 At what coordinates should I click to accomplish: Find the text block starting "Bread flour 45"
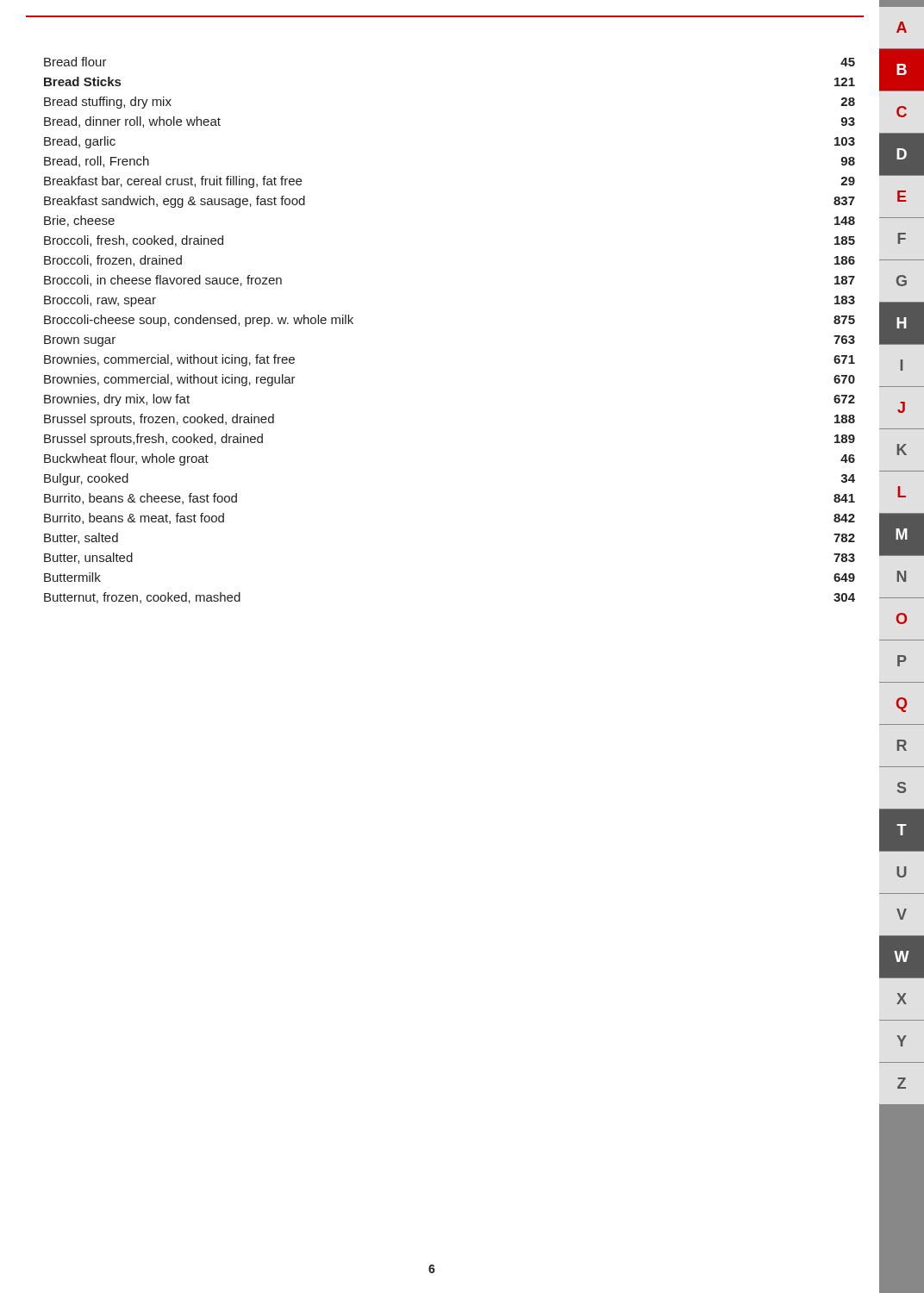pyautogui.click(x=69, y=62)
